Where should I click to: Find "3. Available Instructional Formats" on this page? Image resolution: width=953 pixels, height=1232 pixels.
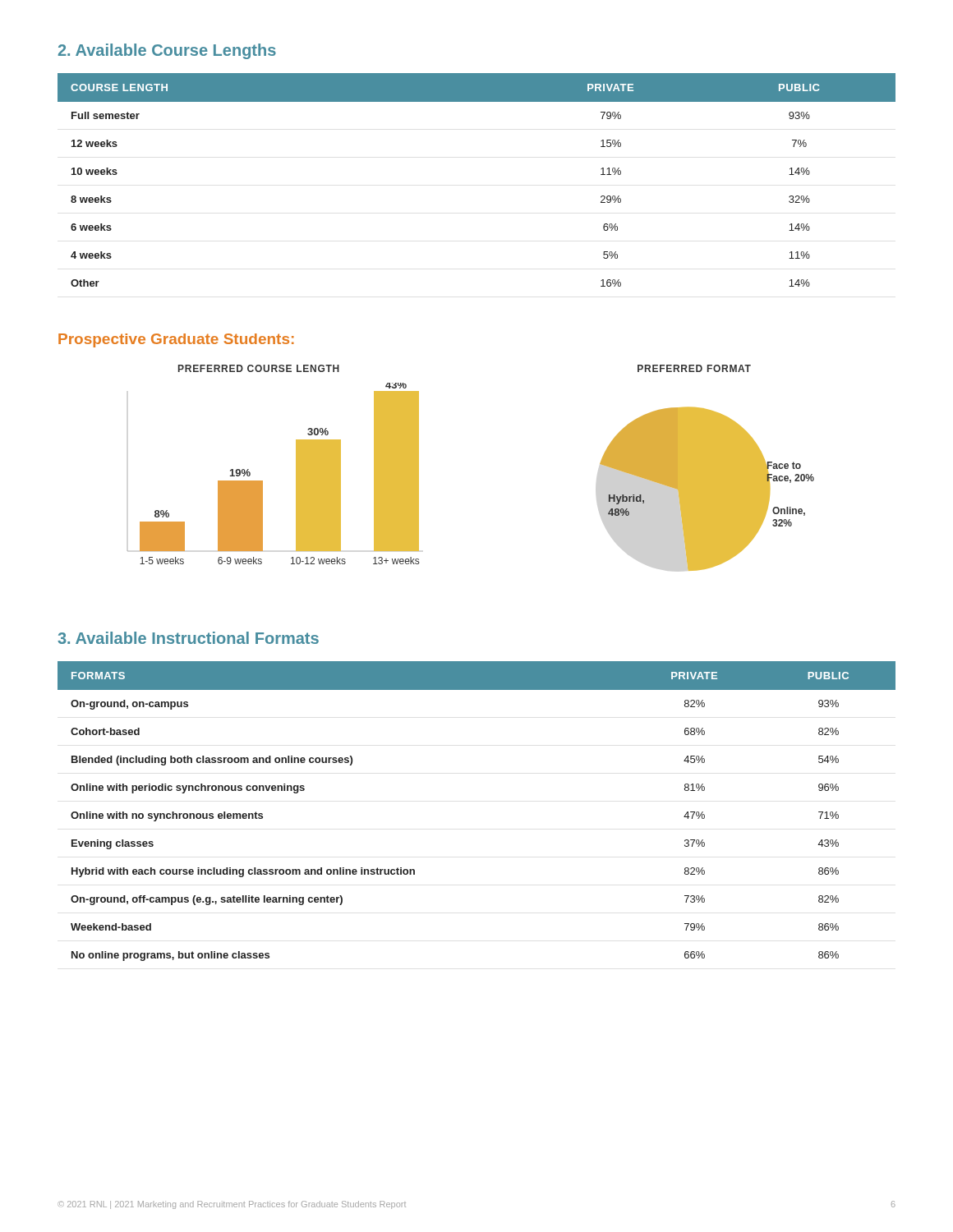[188, 638]
